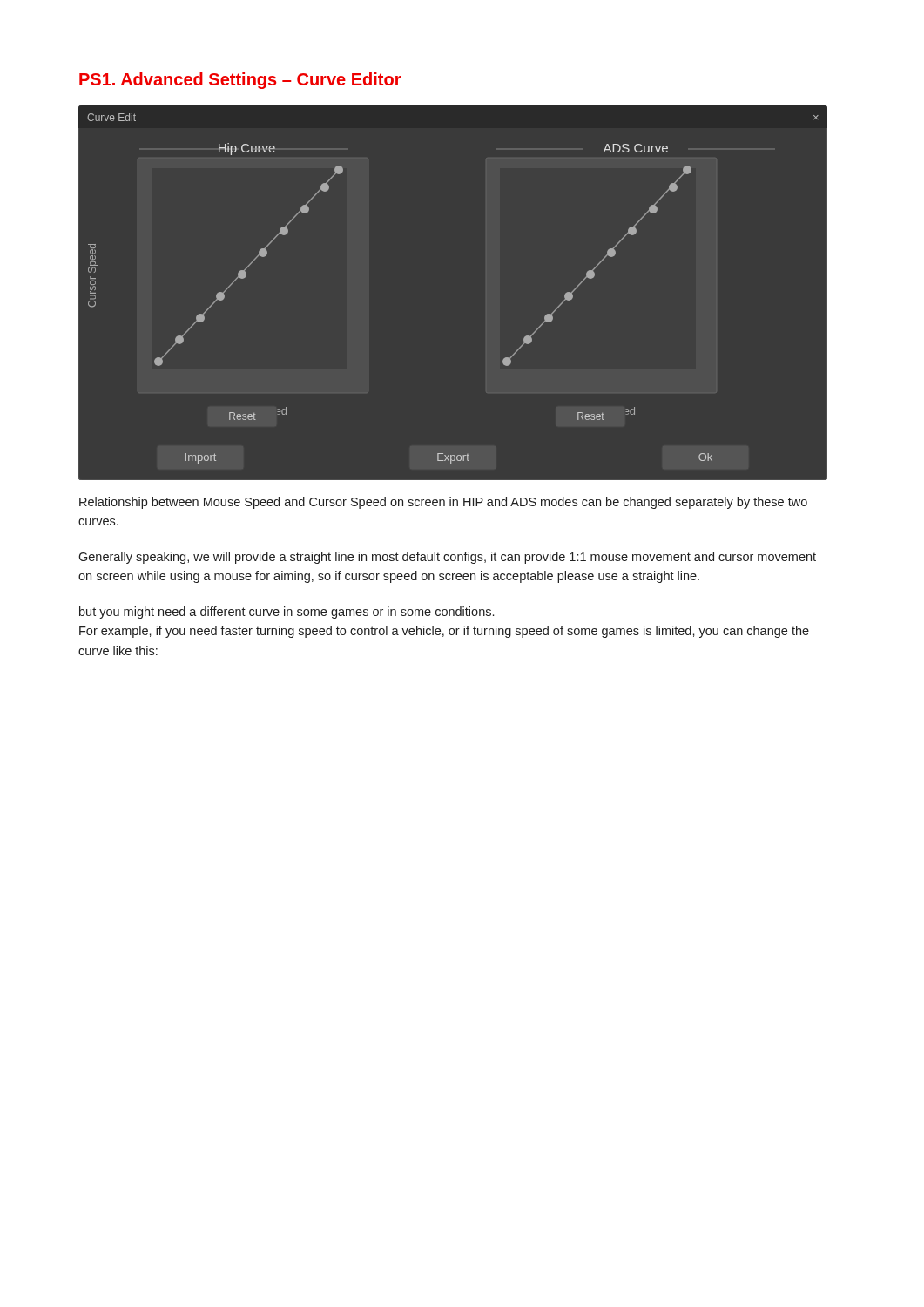Point to the element starting "but you might need a different"

(x=444, y=631)
